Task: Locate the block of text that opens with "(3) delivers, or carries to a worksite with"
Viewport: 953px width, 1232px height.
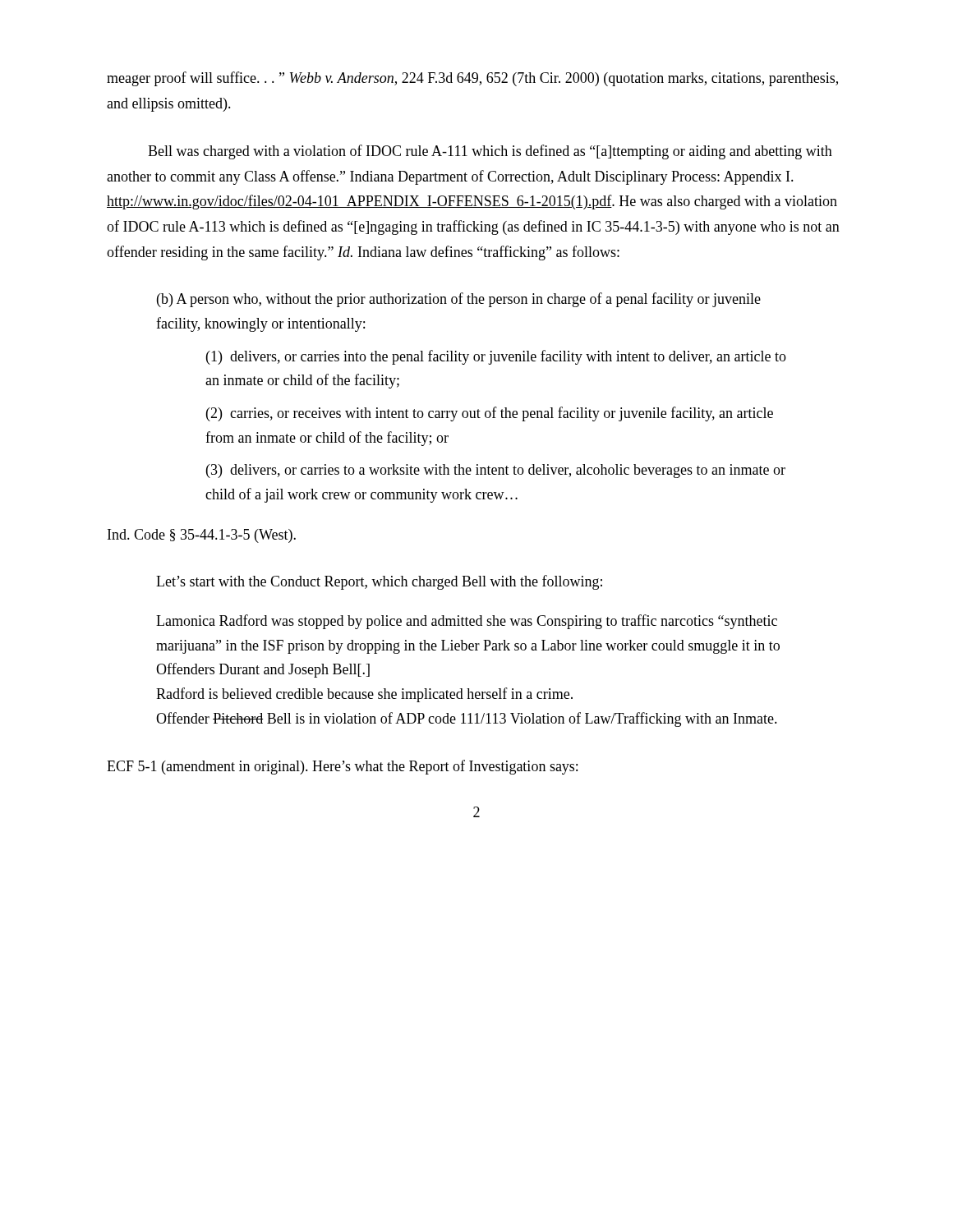Action: pos(501,483)
